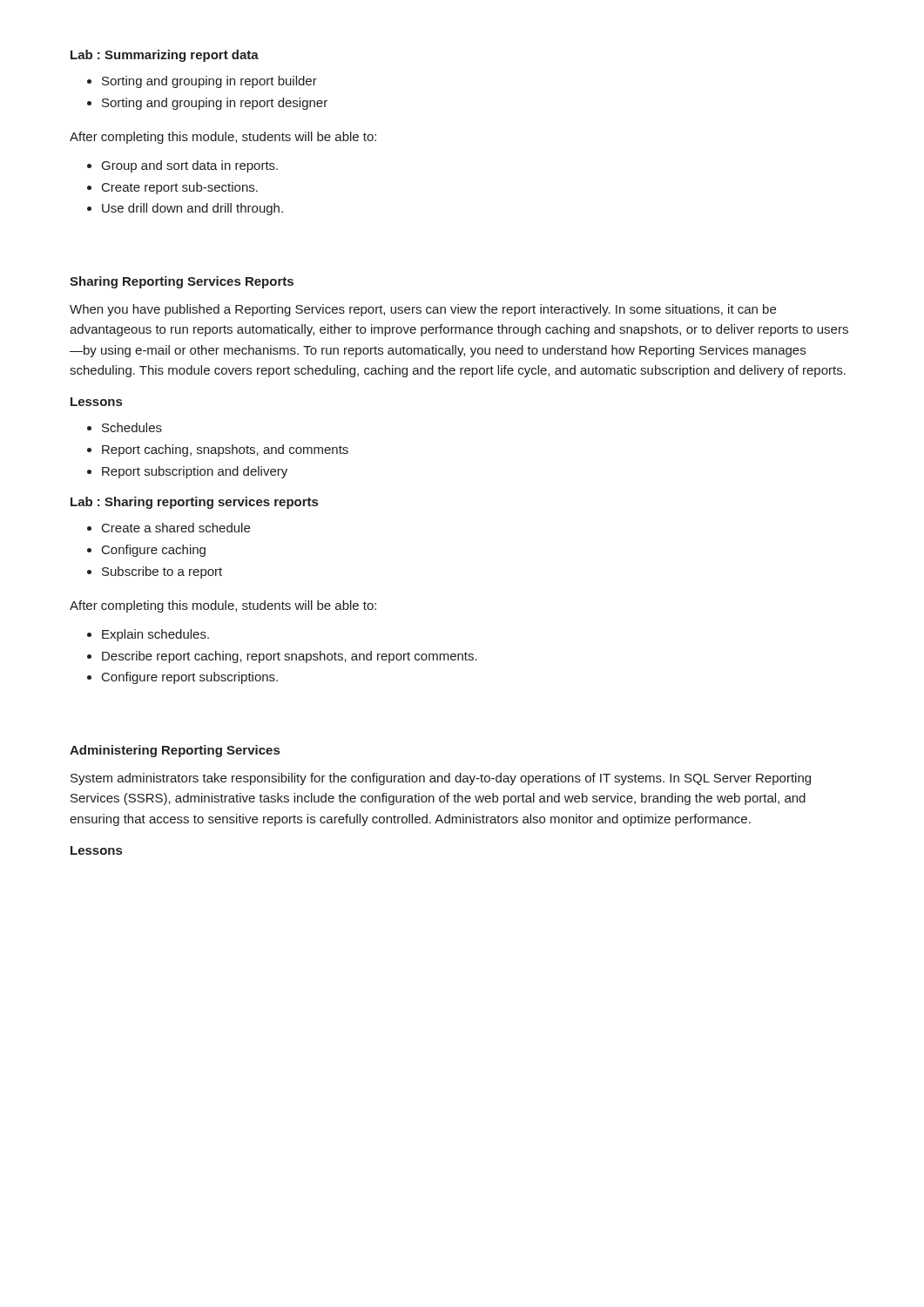Select the list item containing "Describe report caching, report snapshots, and report comments."
The width and height of the screenshot is (924, 1307).
coord(478,656)
